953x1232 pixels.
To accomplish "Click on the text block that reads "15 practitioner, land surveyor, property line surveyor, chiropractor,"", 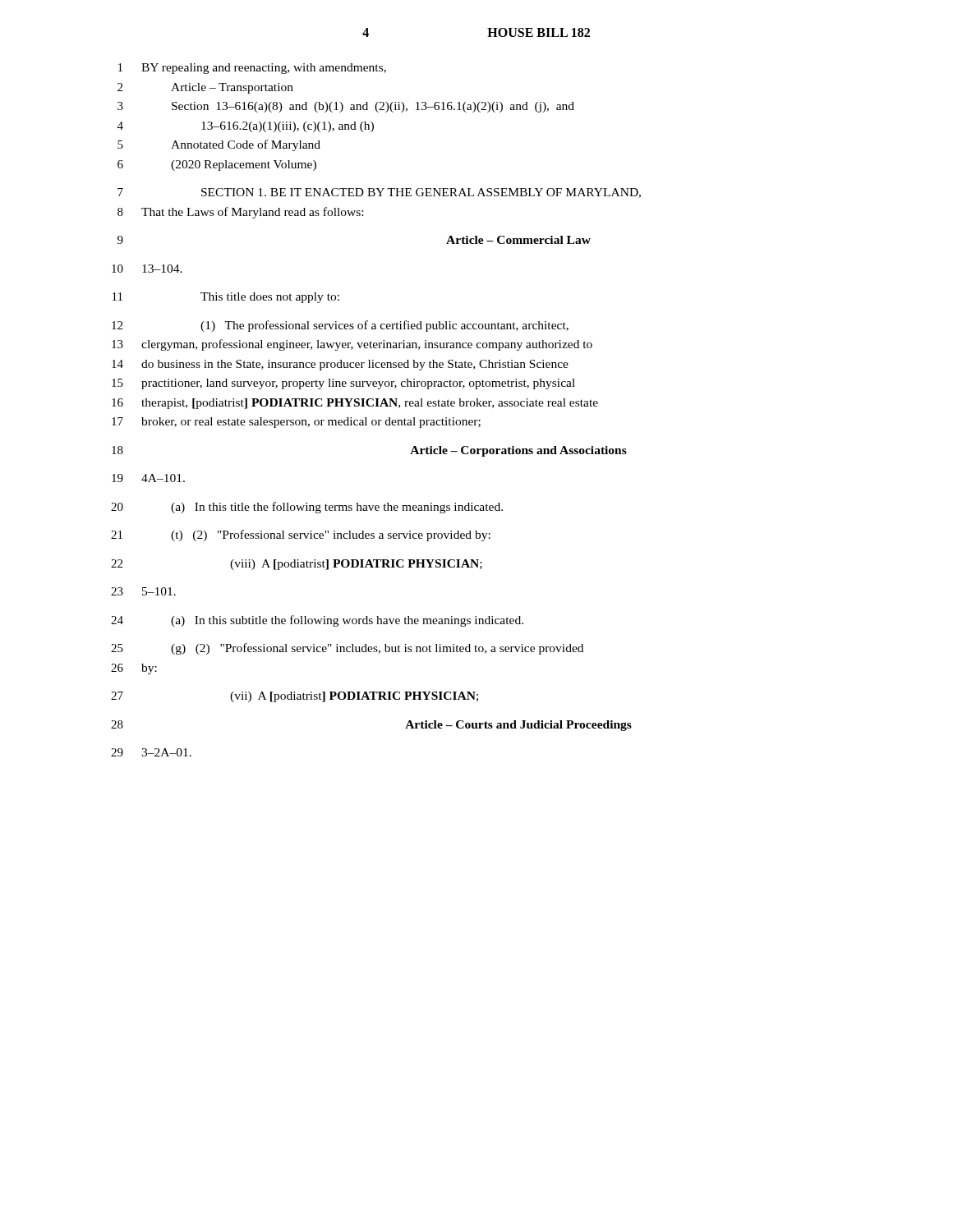I will pos(497,383).
